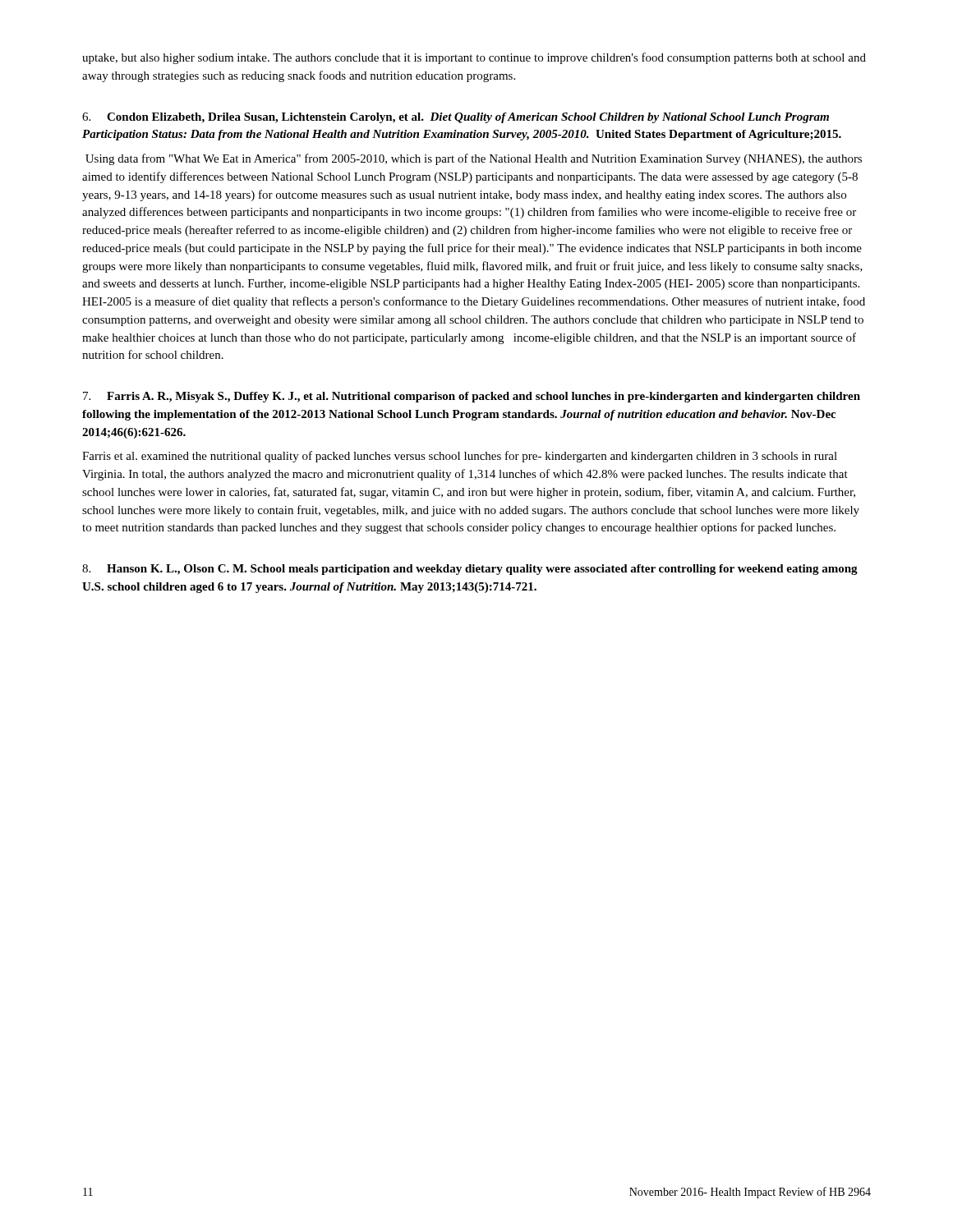Click on the text block starting "Using data from "What"
The height and width of the screenshot is (1232, 953).
474,257
